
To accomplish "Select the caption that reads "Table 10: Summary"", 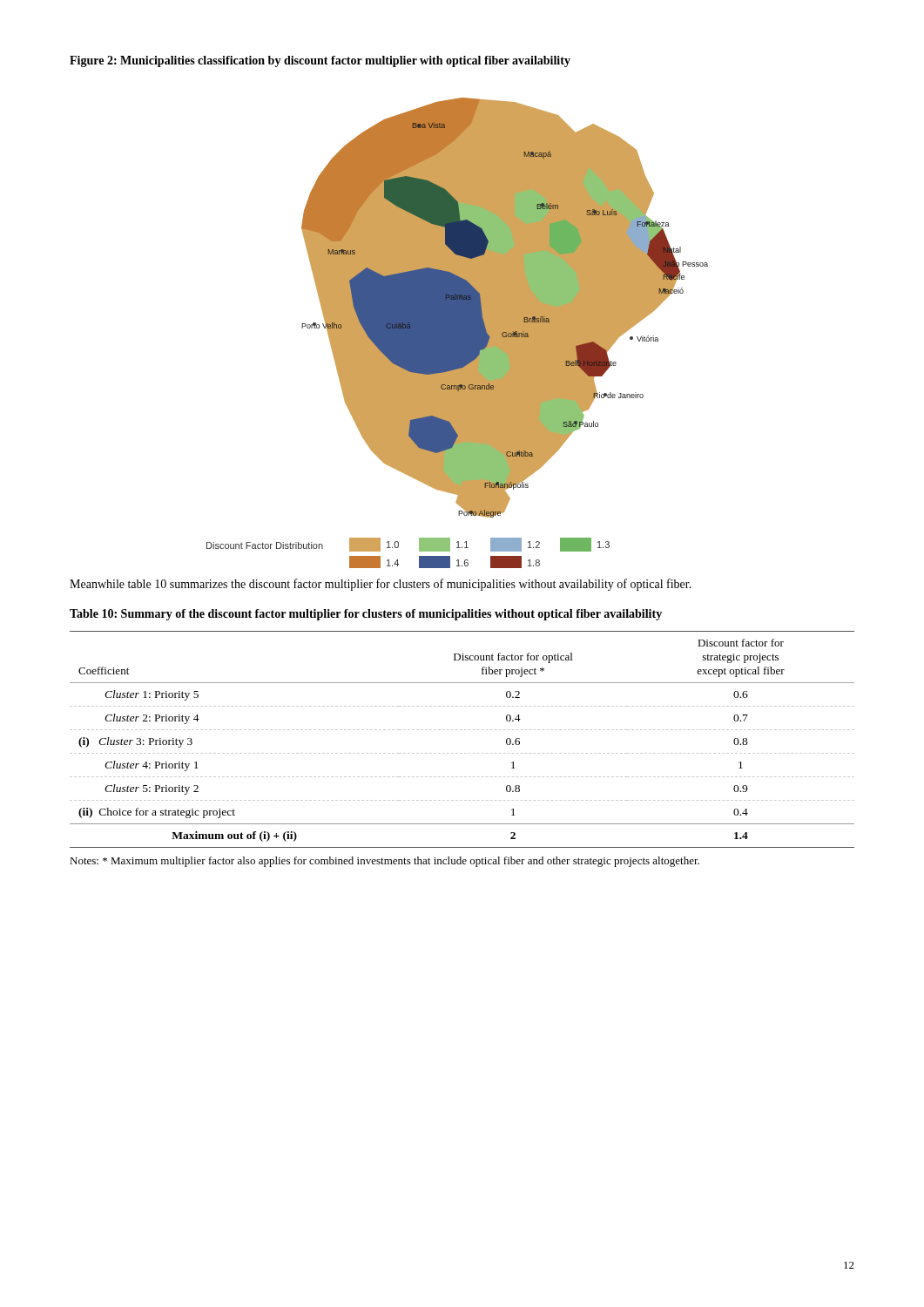I will point(366,614).
